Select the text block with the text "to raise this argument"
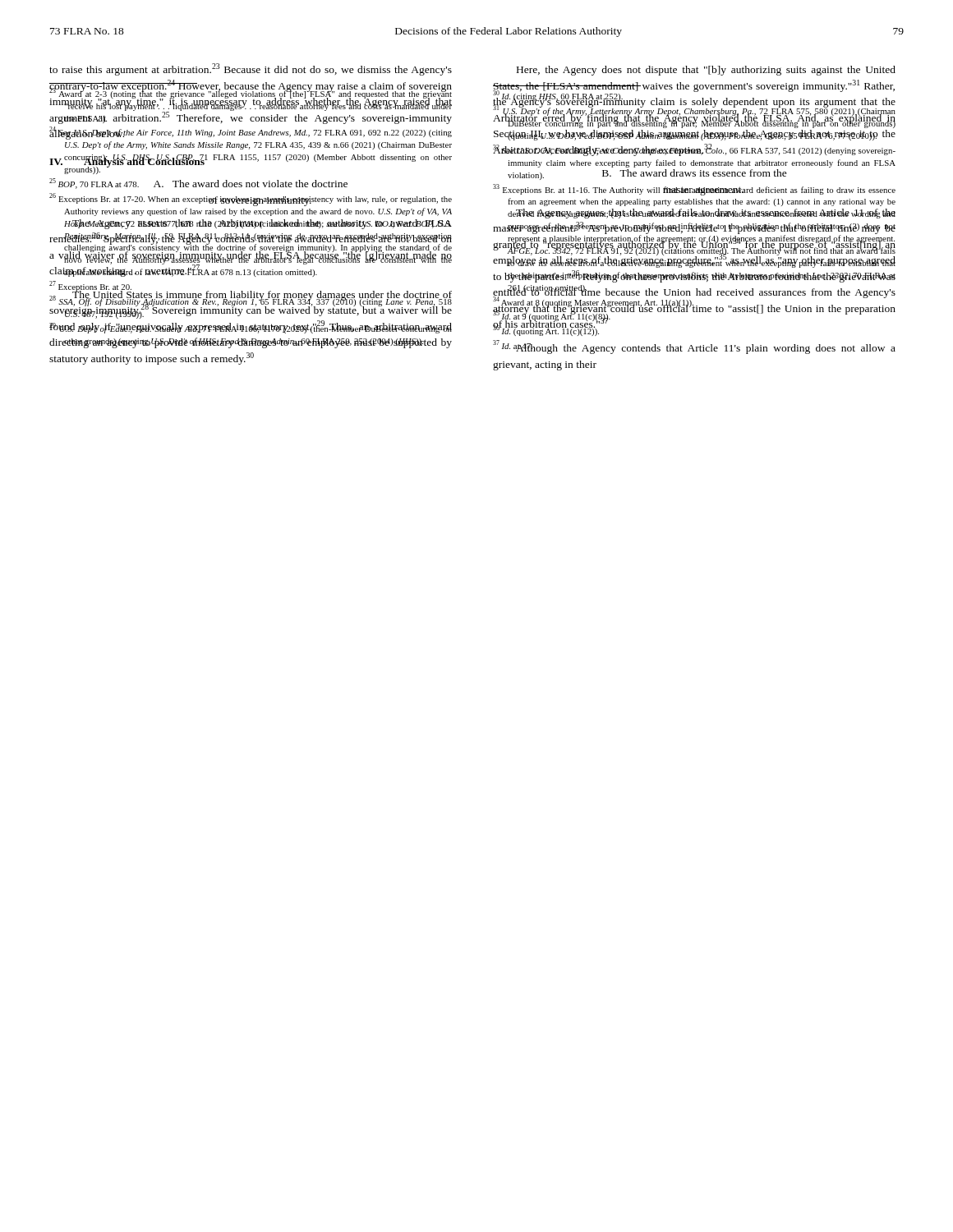 [251, 102]
